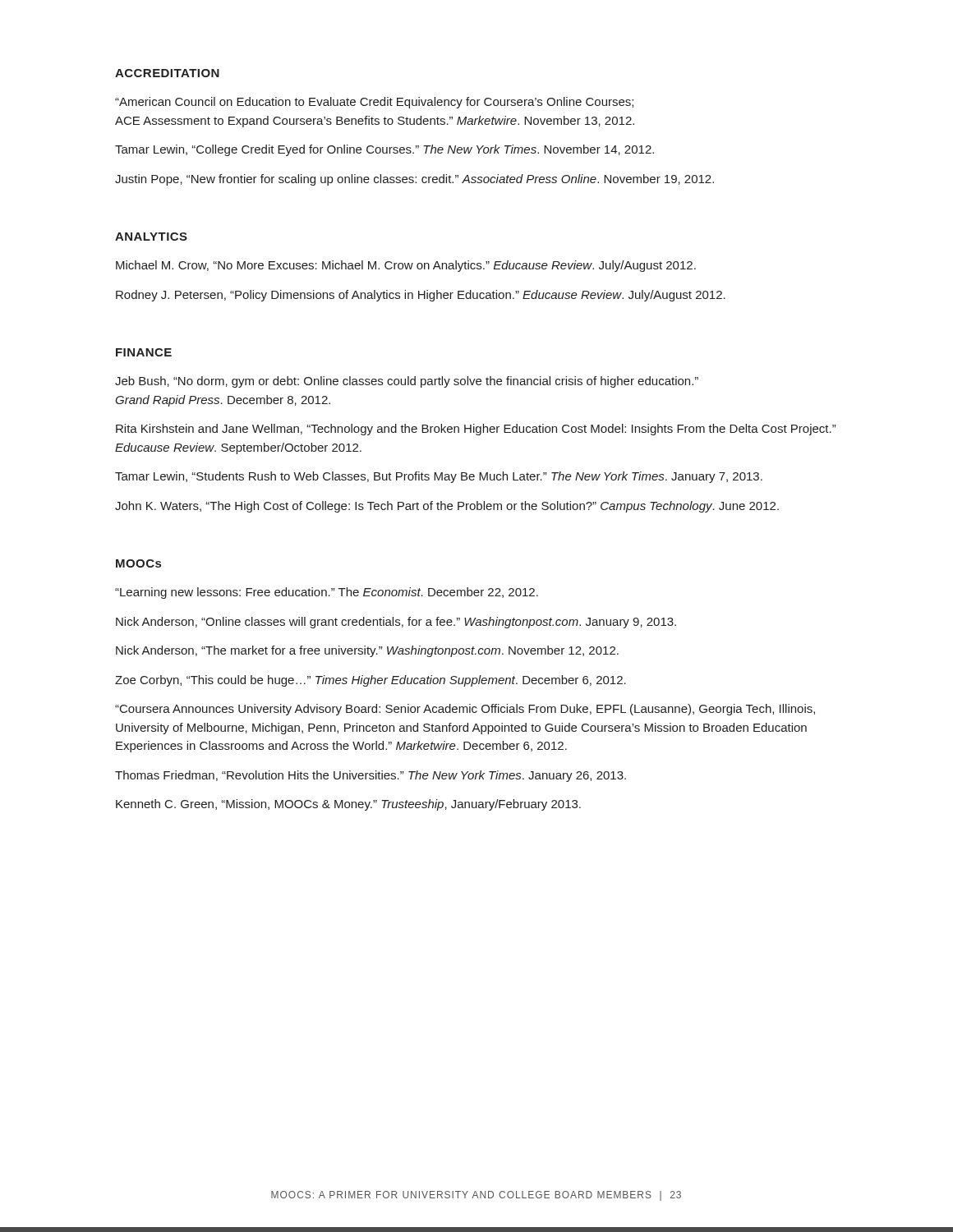The width and height of the screenshot is (953, 1232).
Task: Select the list item that reads "Tamar Lewin, “College Credit Eyed for"
Action: [x=385, y=149]
